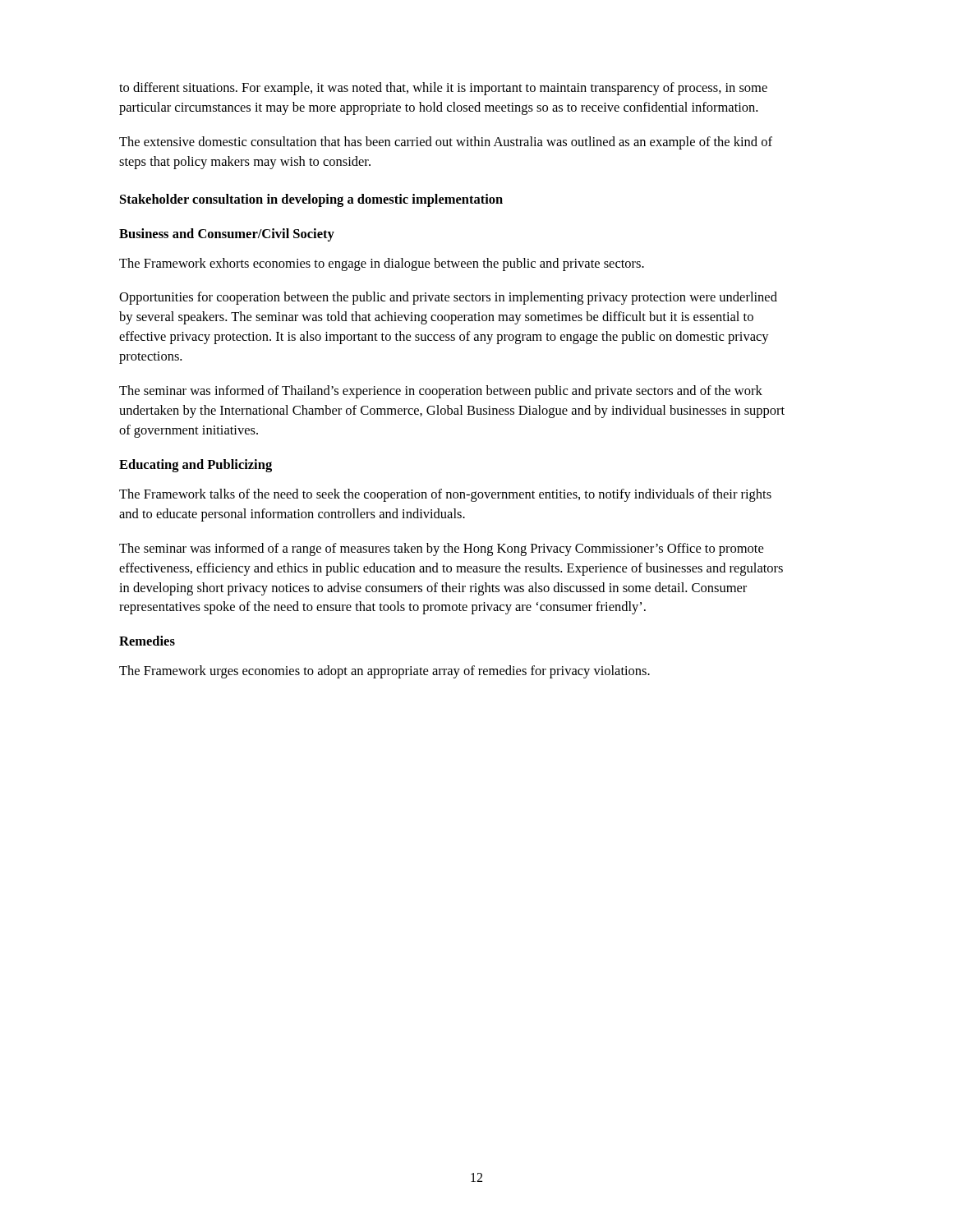Find the section header with the text "Educating and Publicizing"

(196, 464)
